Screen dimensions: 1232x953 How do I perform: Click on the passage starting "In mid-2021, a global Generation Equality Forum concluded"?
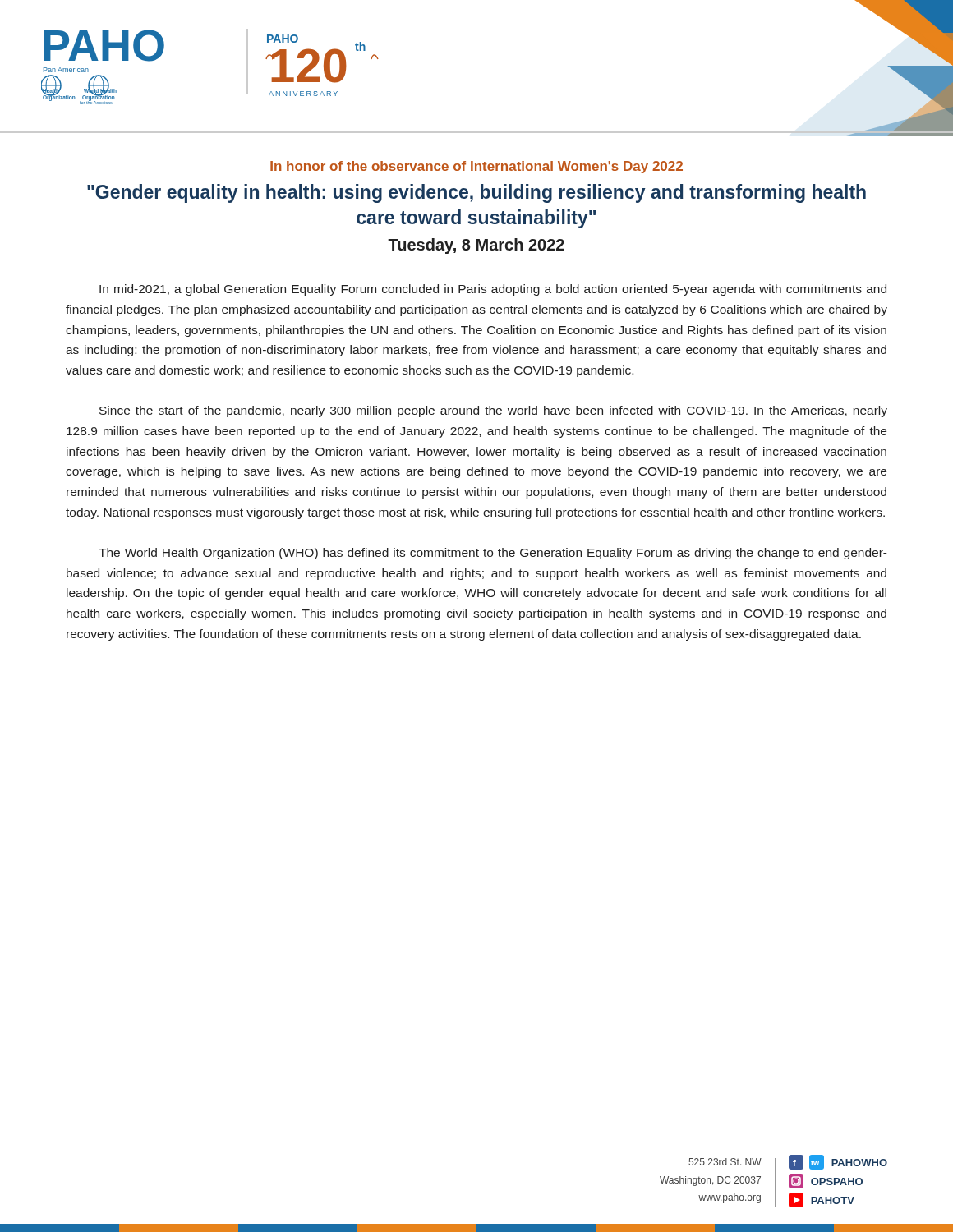476,329
